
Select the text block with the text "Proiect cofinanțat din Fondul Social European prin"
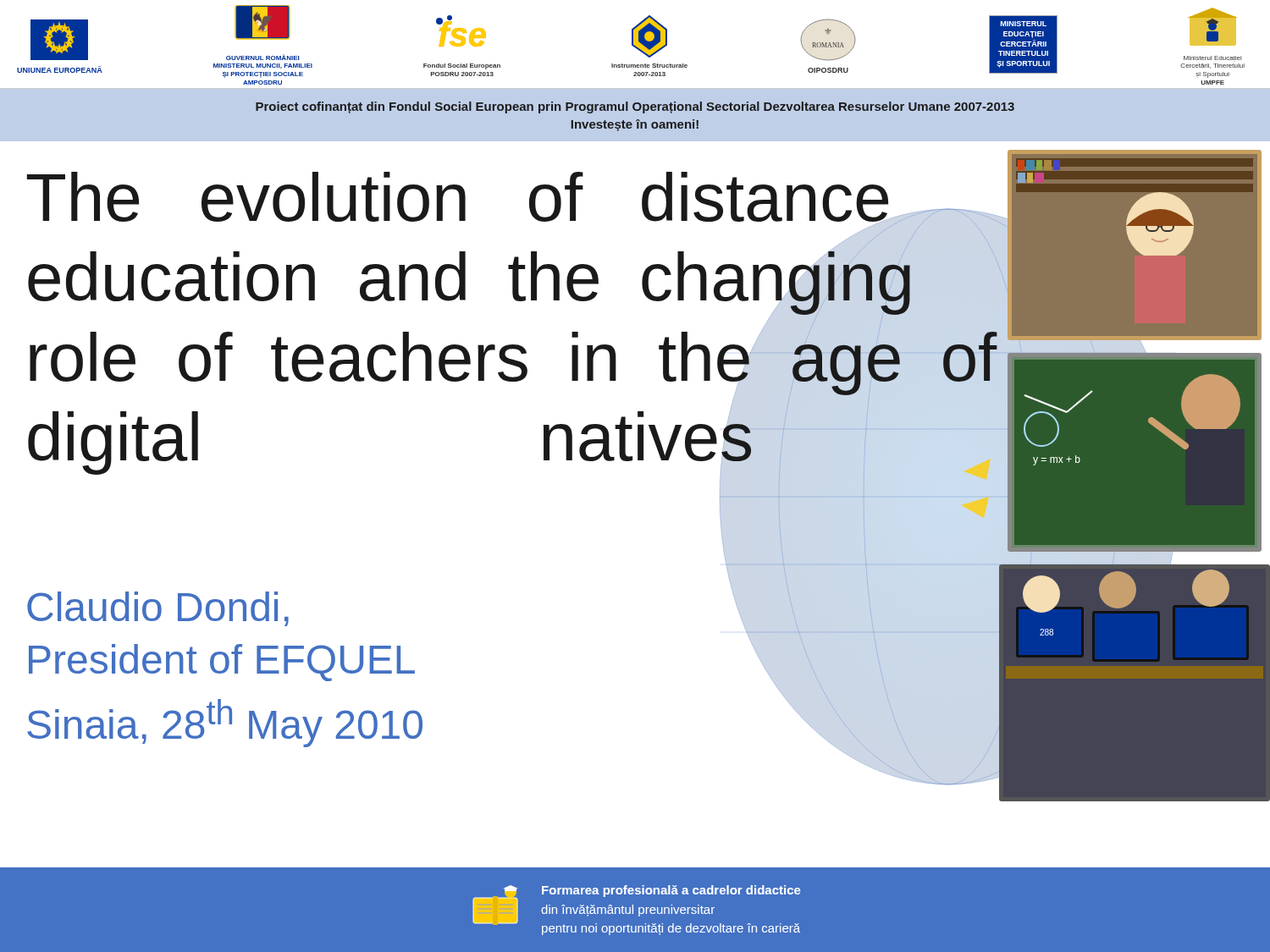tap(635, 115)
